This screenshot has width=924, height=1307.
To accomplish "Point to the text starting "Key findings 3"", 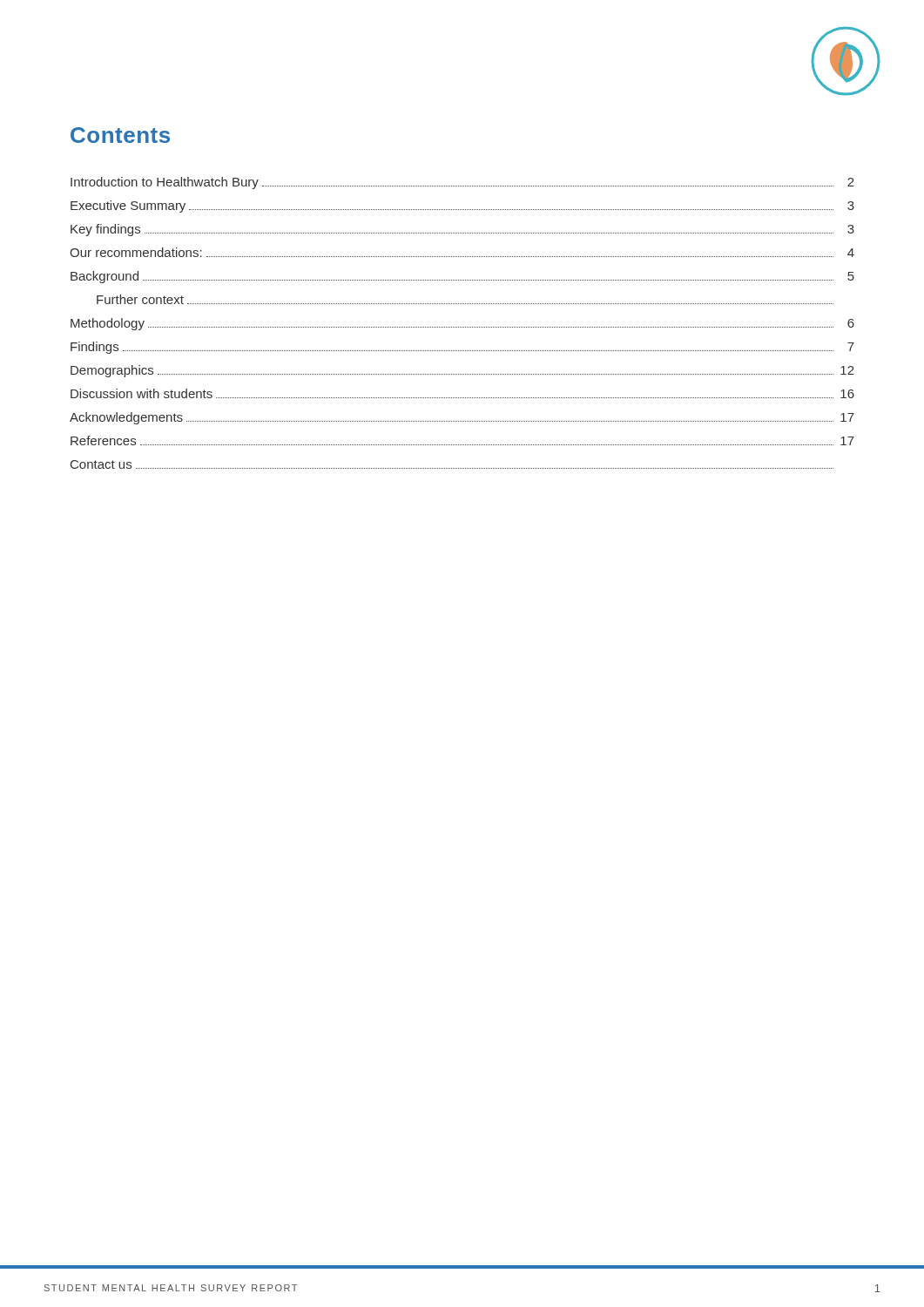I will coord(462,229).
